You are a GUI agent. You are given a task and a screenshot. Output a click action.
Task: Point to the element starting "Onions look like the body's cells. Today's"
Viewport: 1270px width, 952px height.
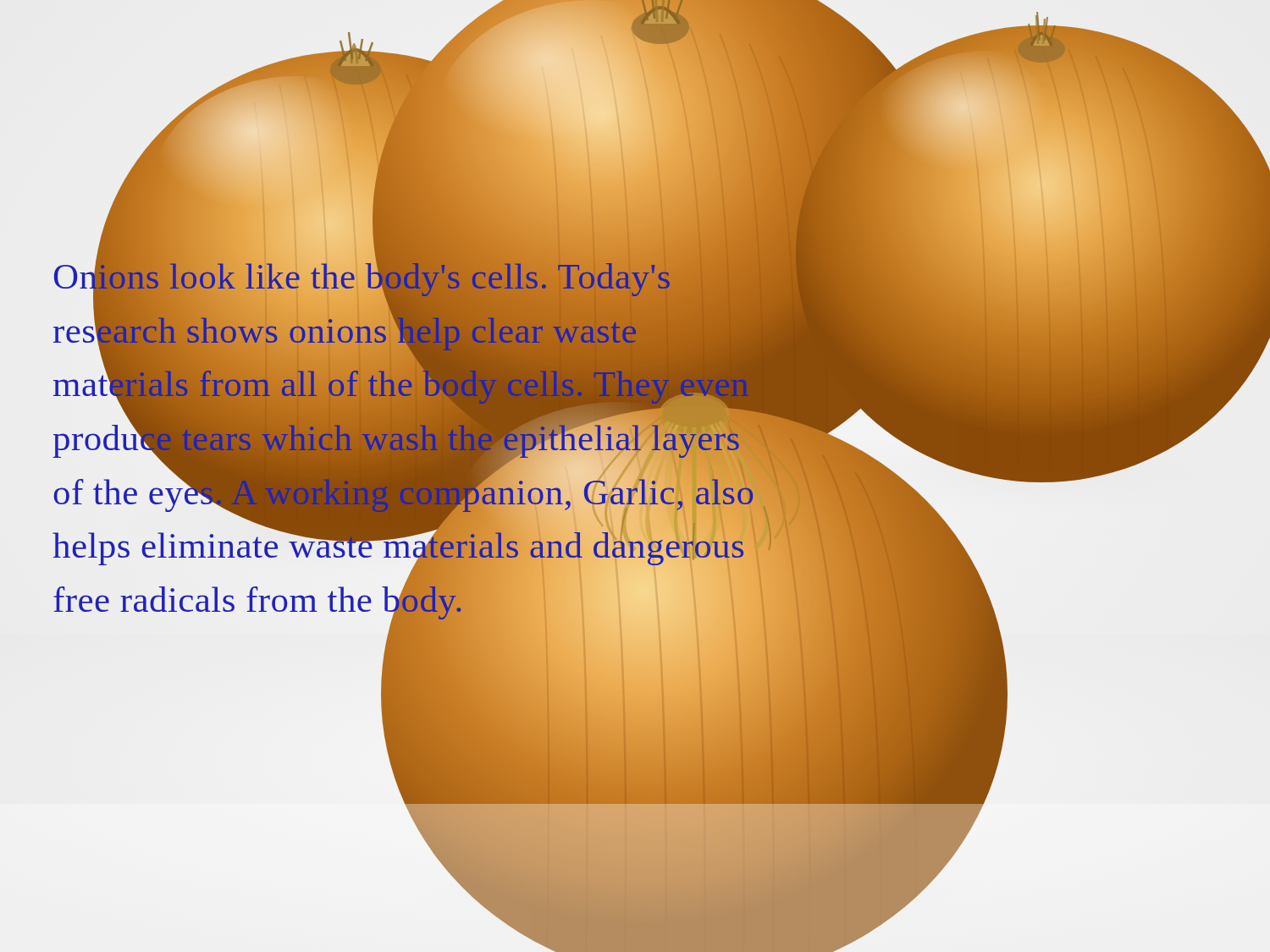[x=404, y=438]
